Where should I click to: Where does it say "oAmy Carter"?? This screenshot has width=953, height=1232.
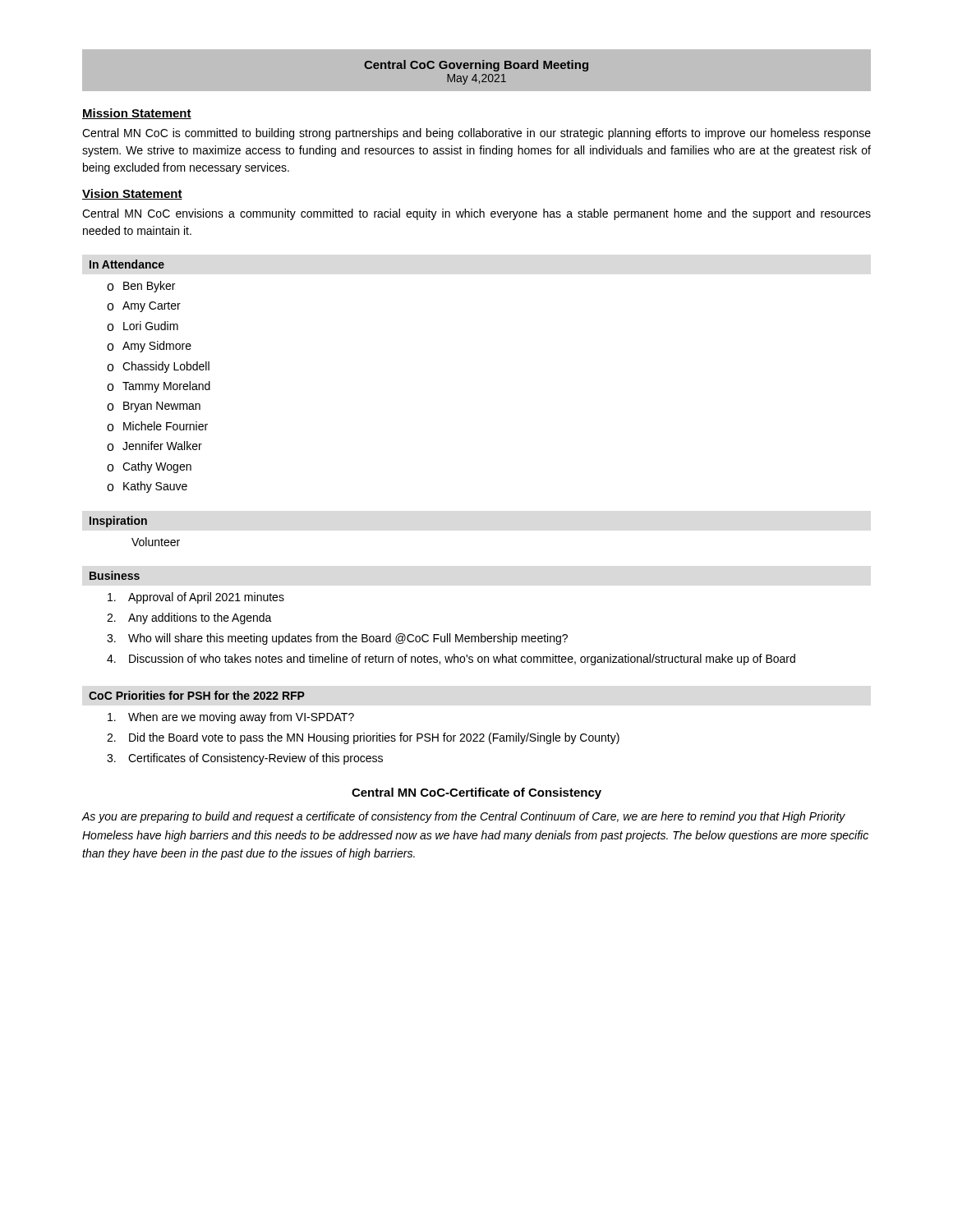point(144,307)
